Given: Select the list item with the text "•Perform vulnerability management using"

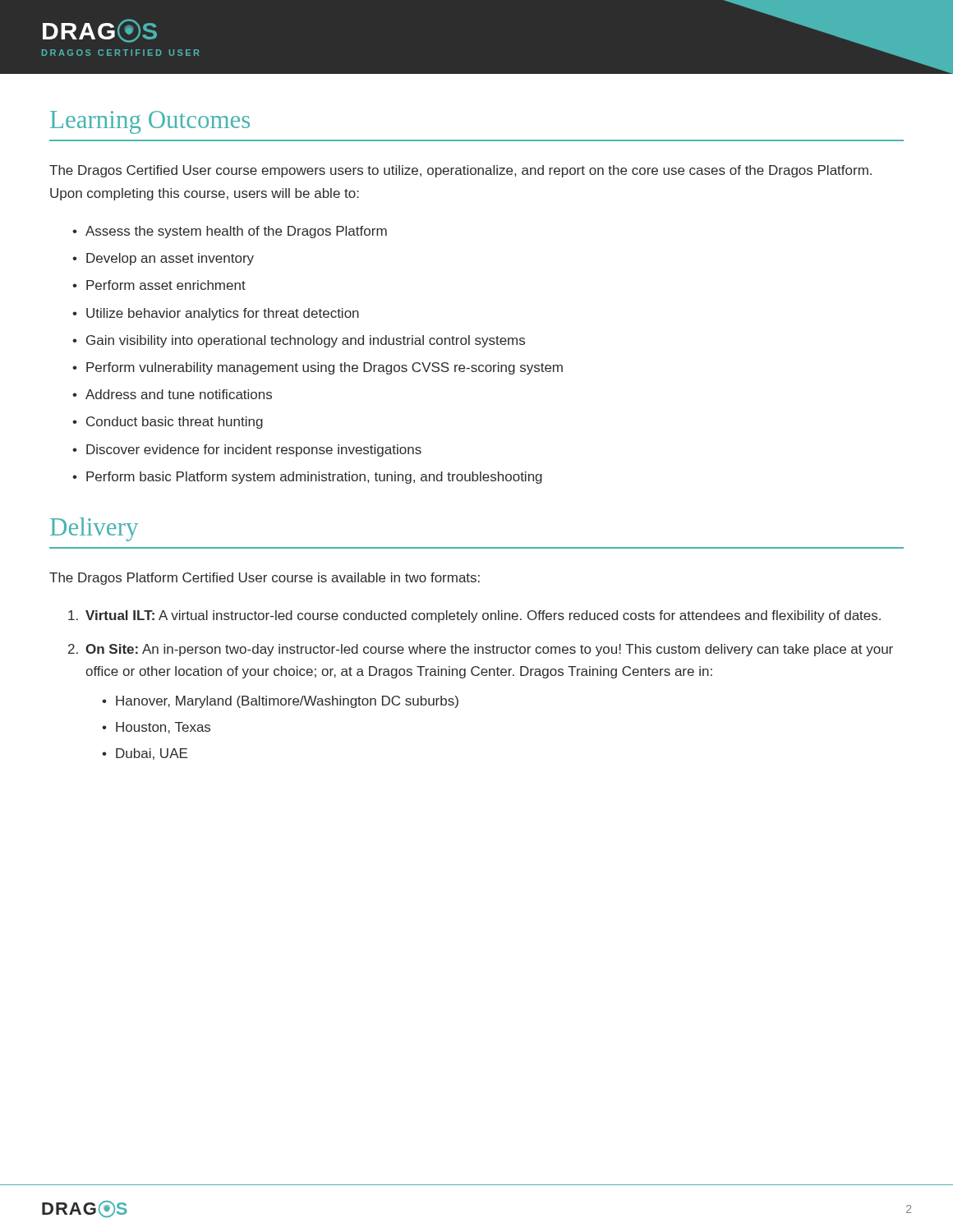Looking at the screenshot, I should 318,368.
